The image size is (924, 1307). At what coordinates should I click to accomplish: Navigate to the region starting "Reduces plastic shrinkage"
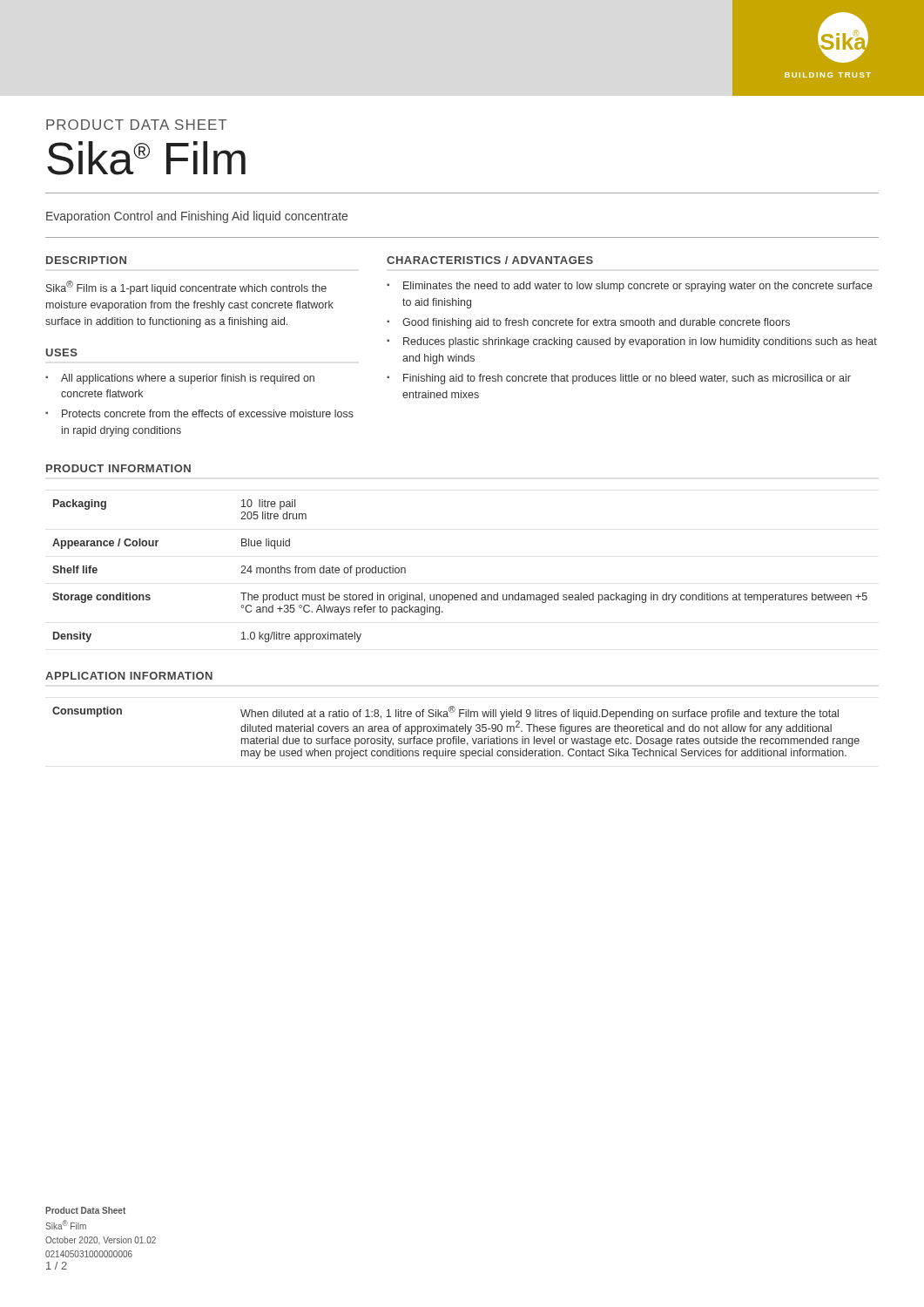tap(640, 350)
